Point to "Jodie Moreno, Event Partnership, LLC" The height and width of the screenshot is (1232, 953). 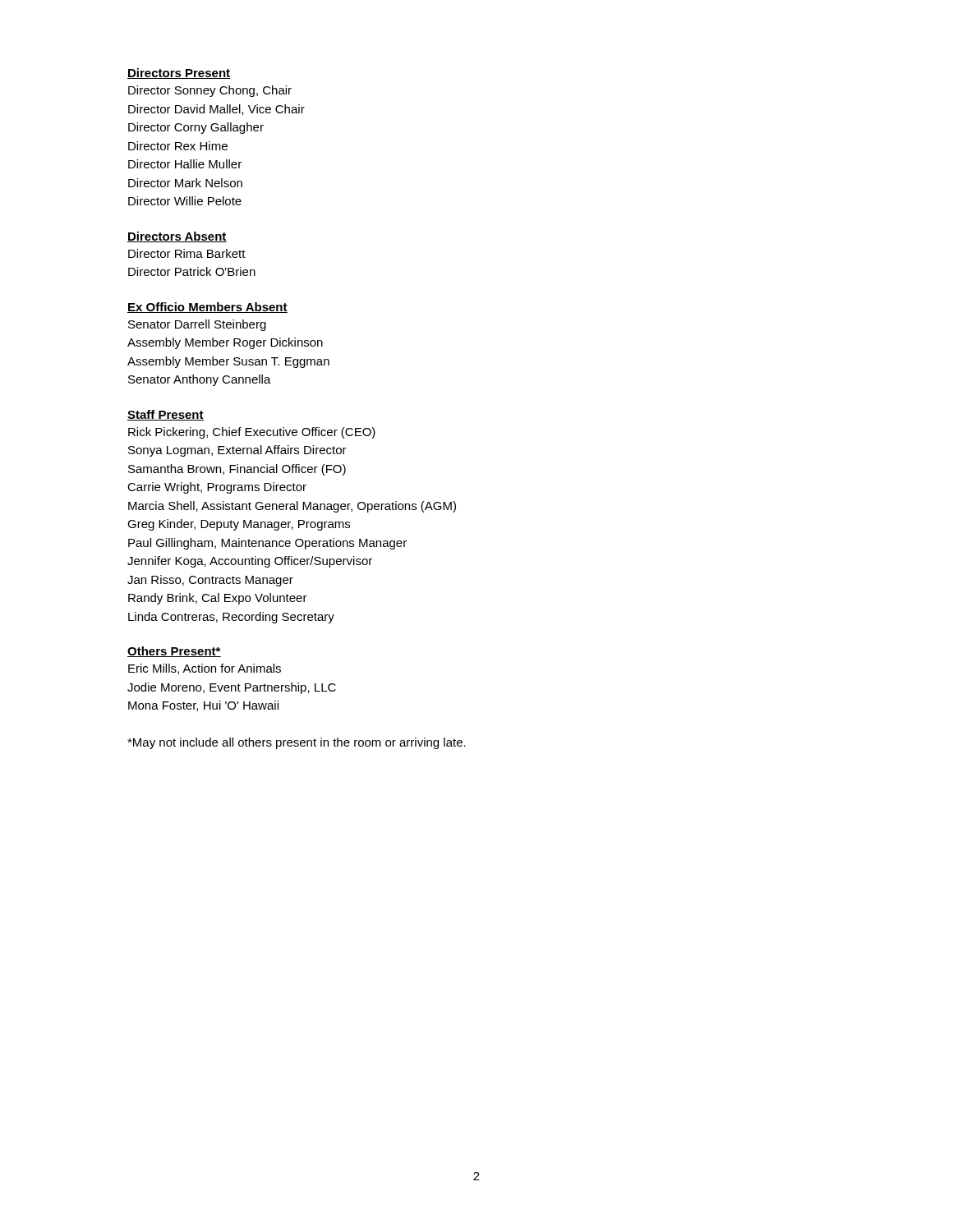click(x=232, y=687)
